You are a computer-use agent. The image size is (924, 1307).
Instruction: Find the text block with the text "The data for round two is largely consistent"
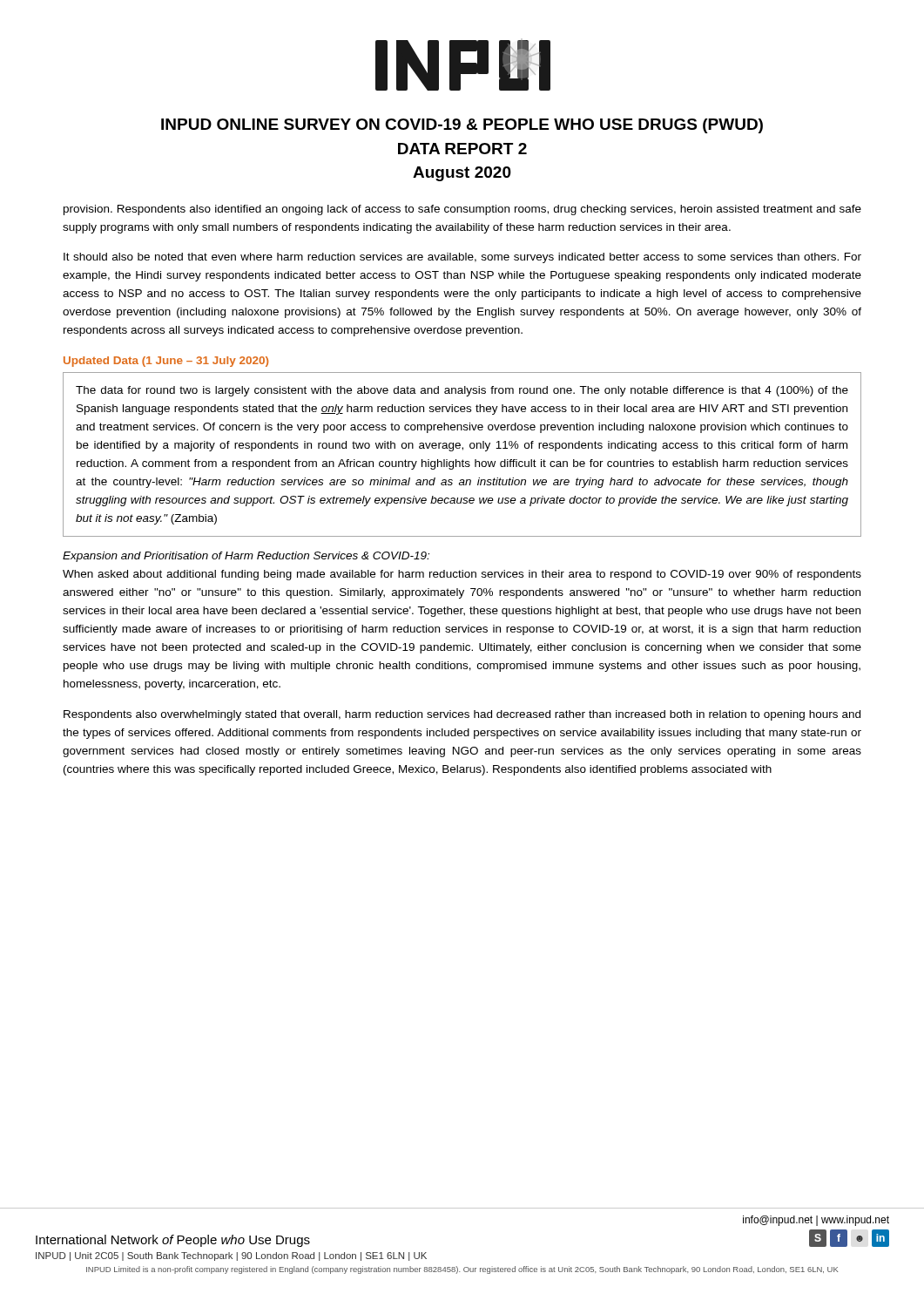[462, 454]
